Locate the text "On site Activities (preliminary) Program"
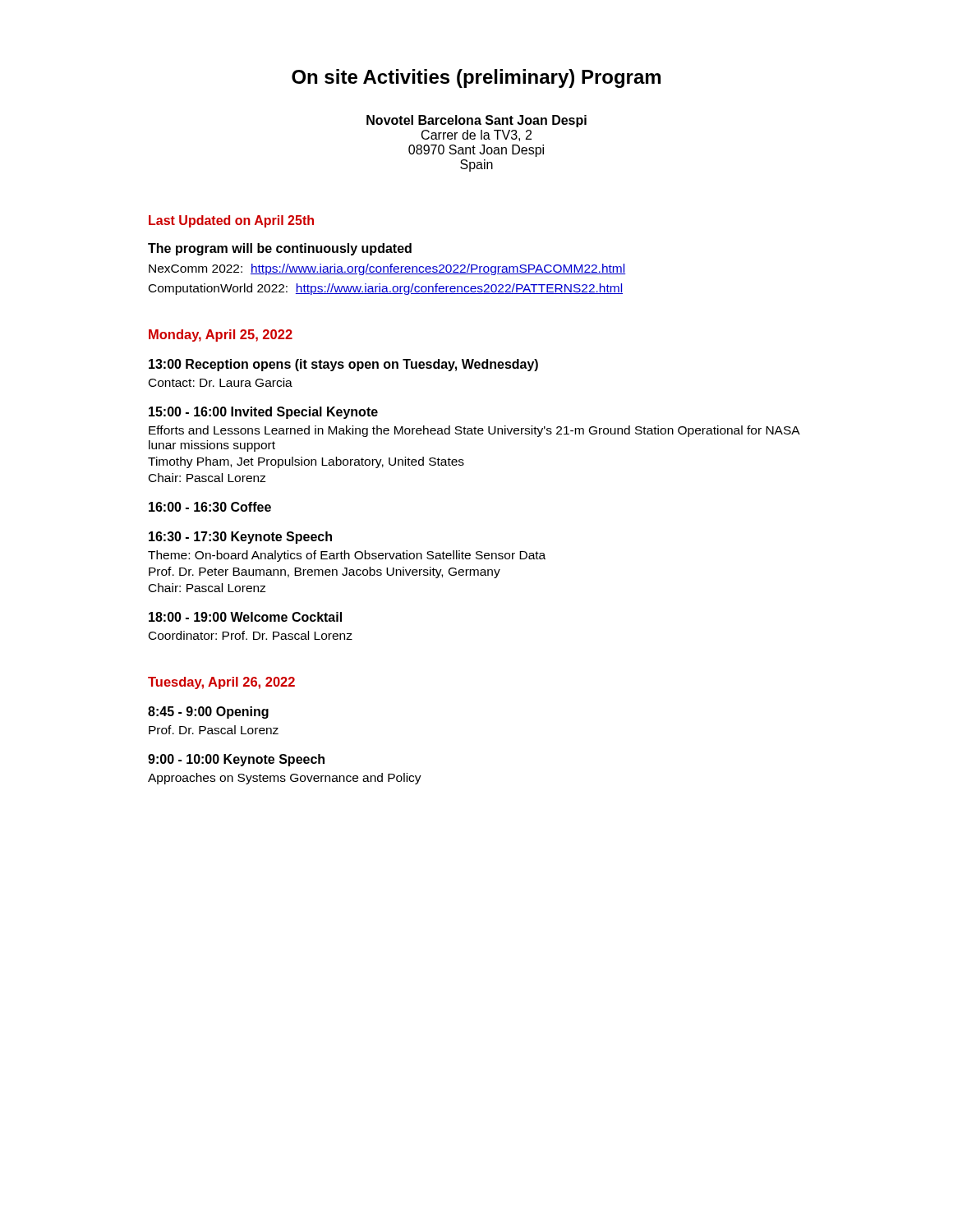The image size is (953, 1232). point(476,77)
